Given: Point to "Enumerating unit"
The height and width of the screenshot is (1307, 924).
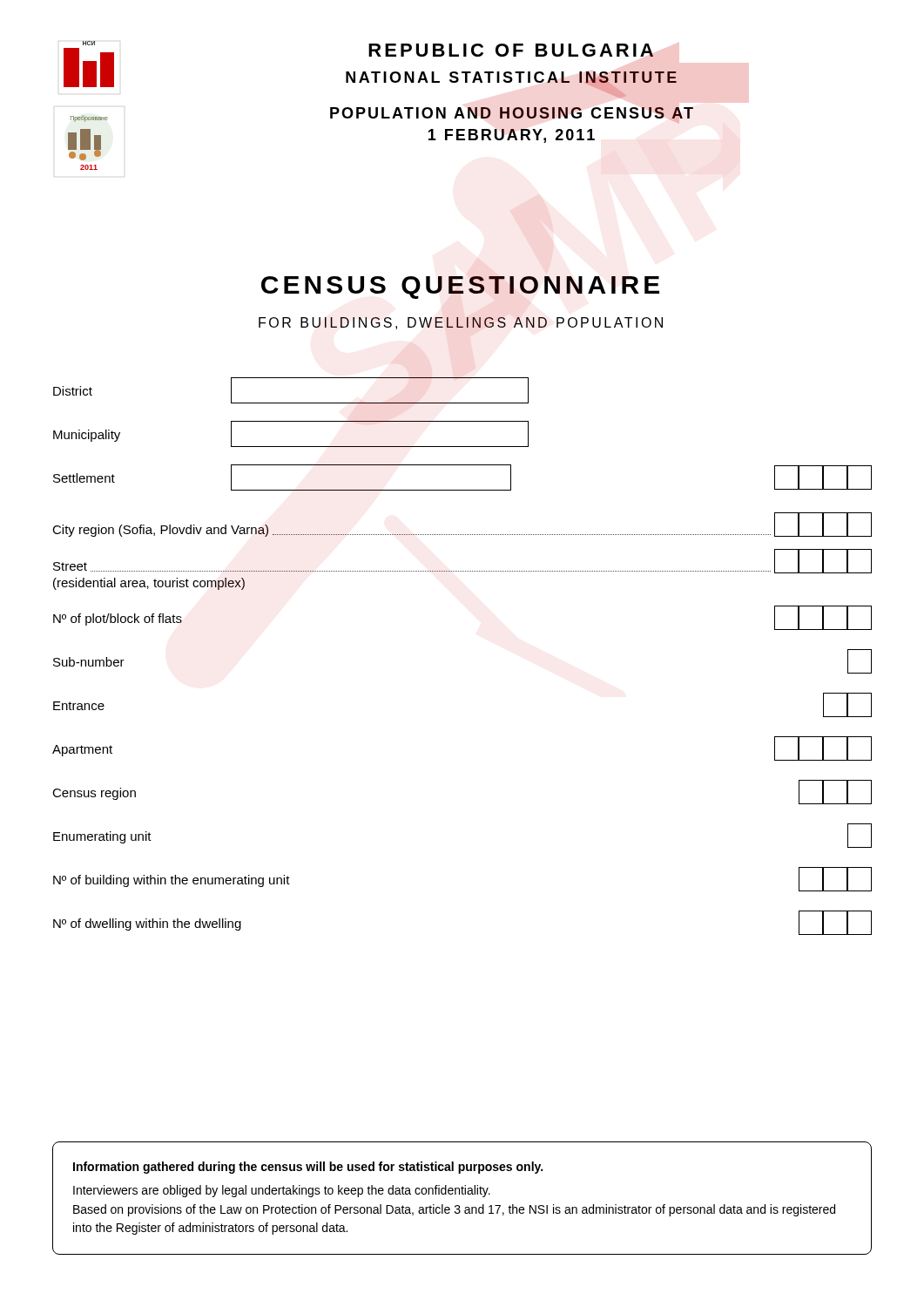Looking at the screenshot, I should (101, 835).
